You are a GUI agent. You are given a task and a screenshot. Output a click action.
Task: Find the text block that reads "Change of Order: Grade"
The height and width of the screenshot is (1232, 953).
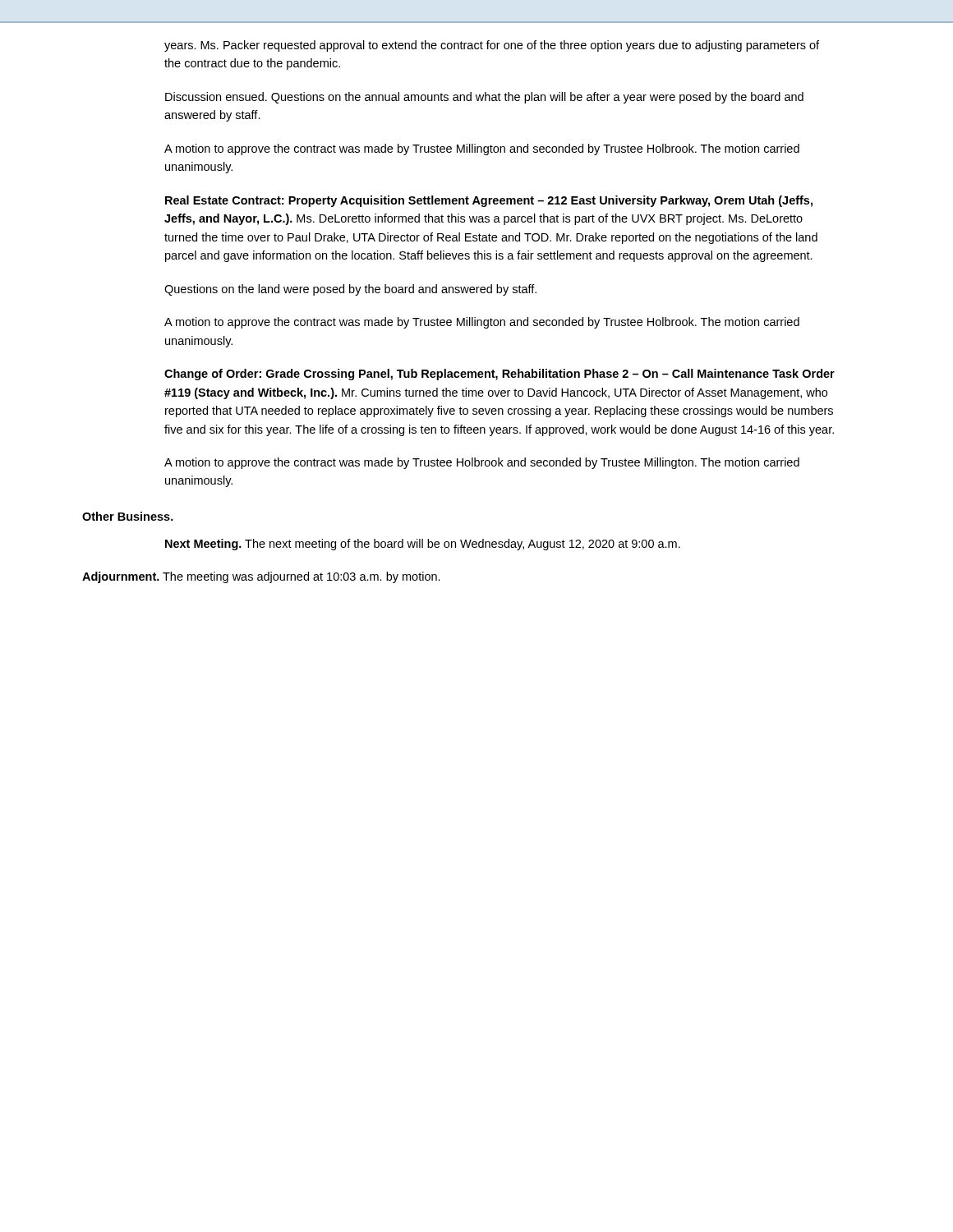(x=500, y=402)
